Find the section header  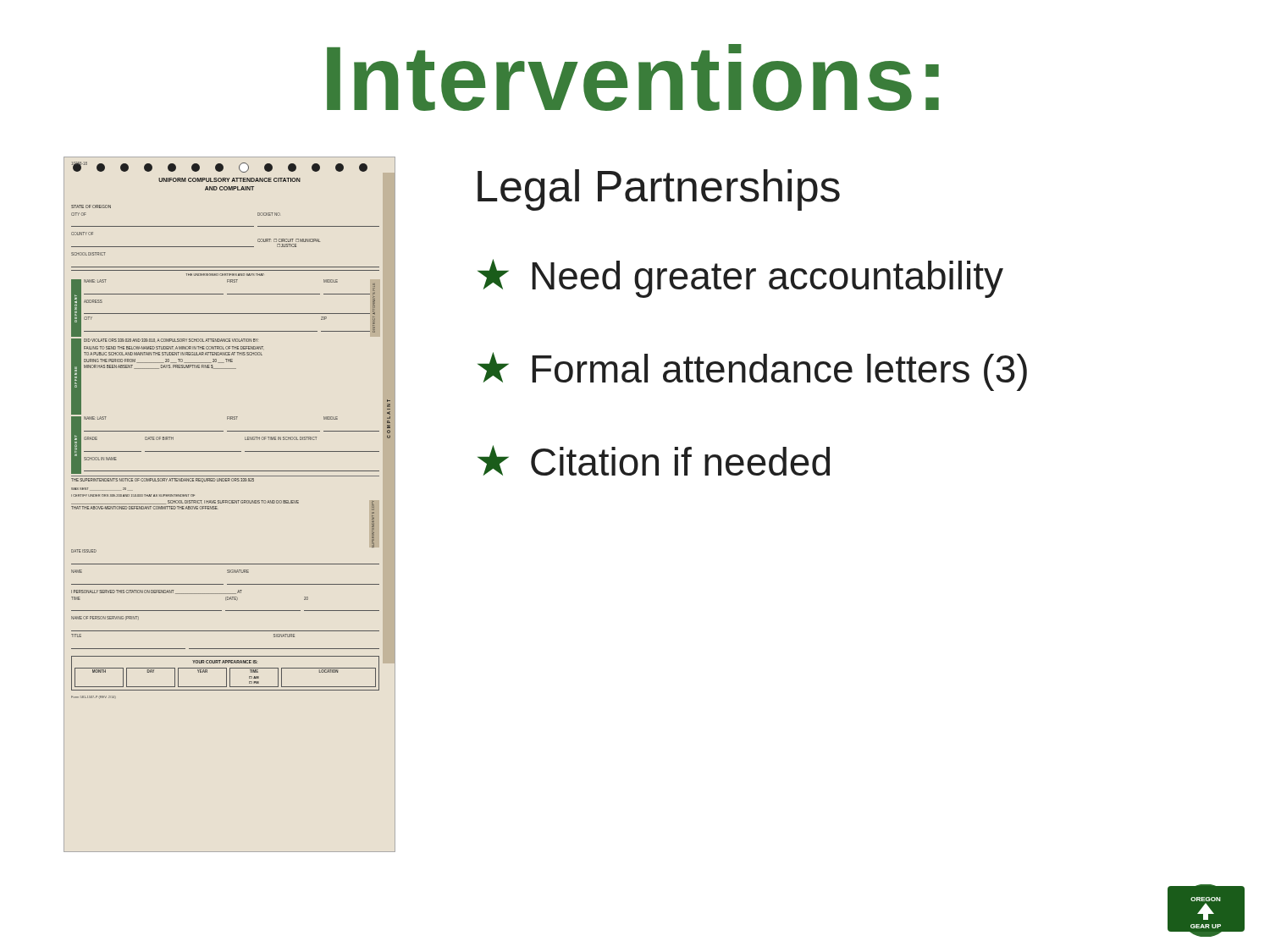(x=658, y=186)
